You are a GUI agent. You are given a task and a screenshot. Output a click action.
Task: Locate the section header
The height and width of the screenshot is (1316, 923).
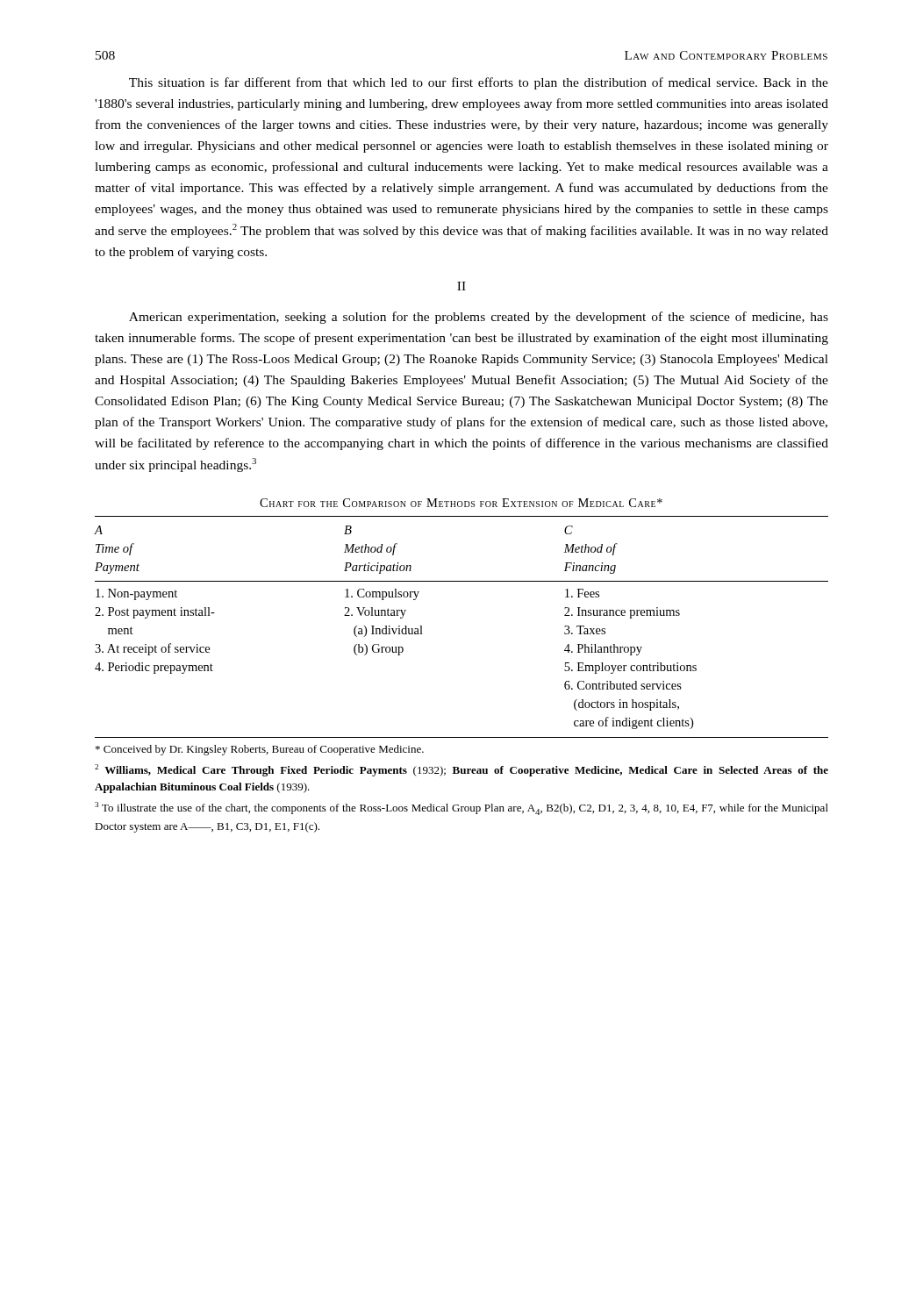[x=462, y=286]
